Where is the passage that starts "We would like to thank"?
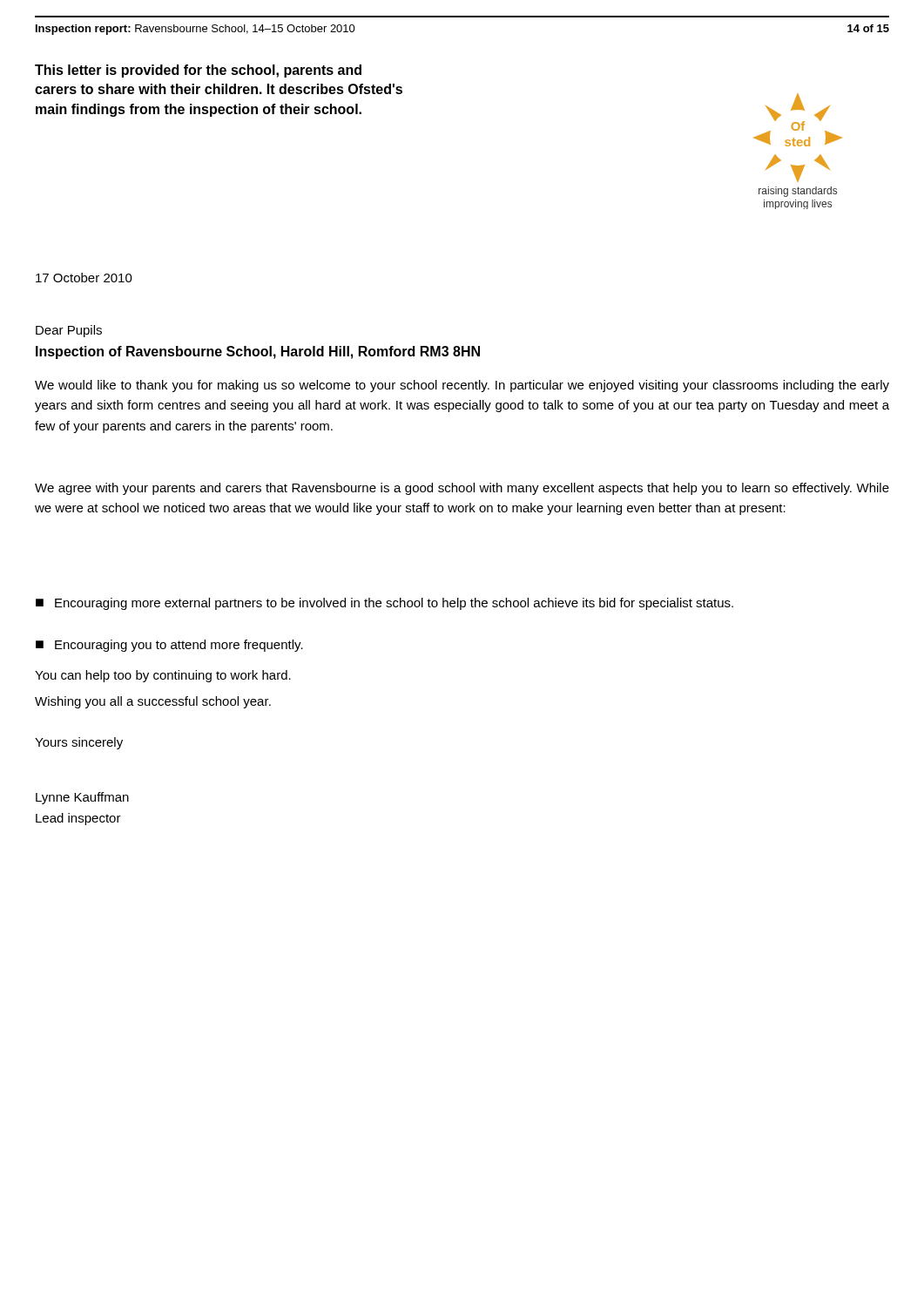Screen dimensions: 1307x924 point(462,405)
